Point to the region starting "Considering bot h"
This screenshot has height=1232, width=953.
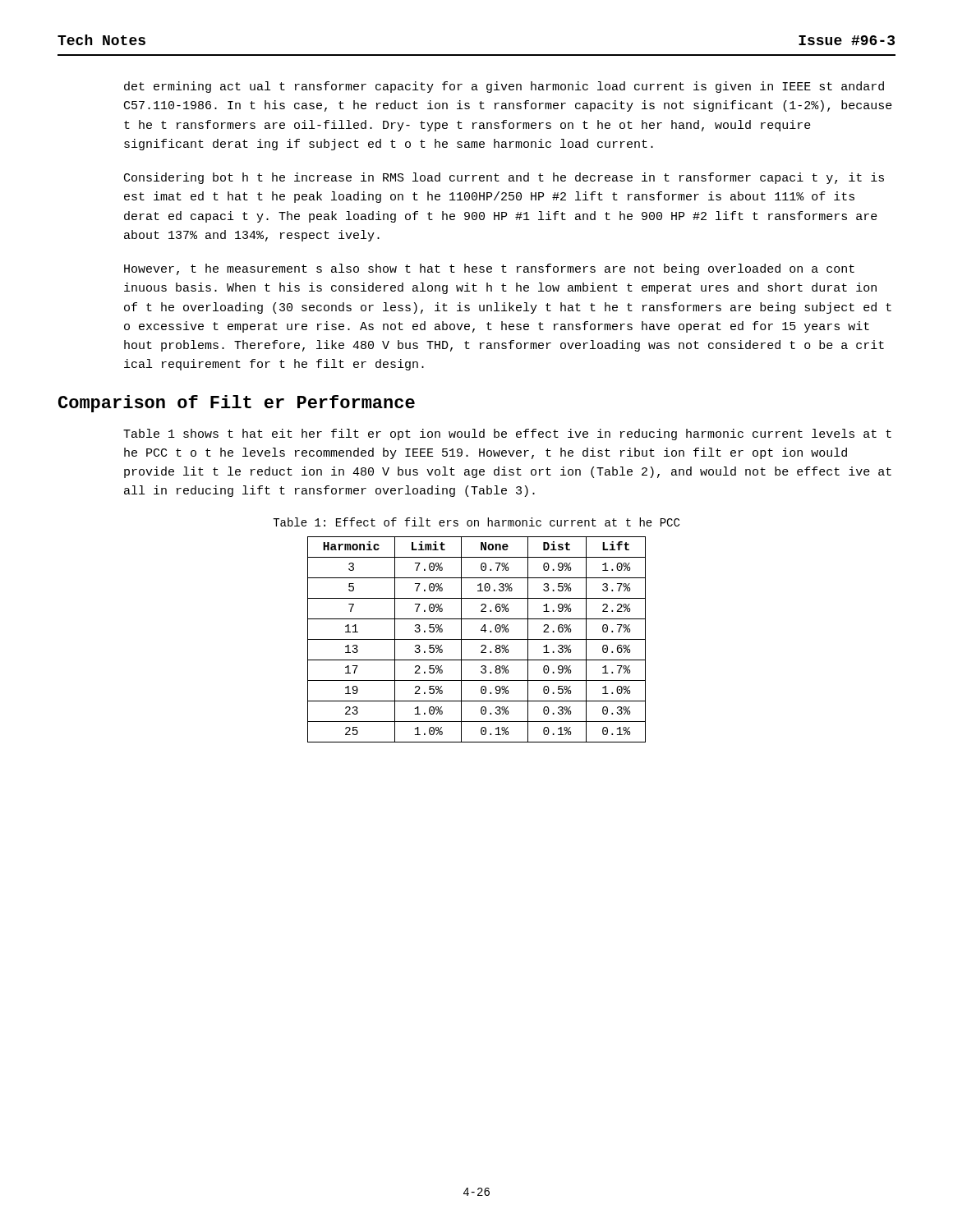click(504, 207)
